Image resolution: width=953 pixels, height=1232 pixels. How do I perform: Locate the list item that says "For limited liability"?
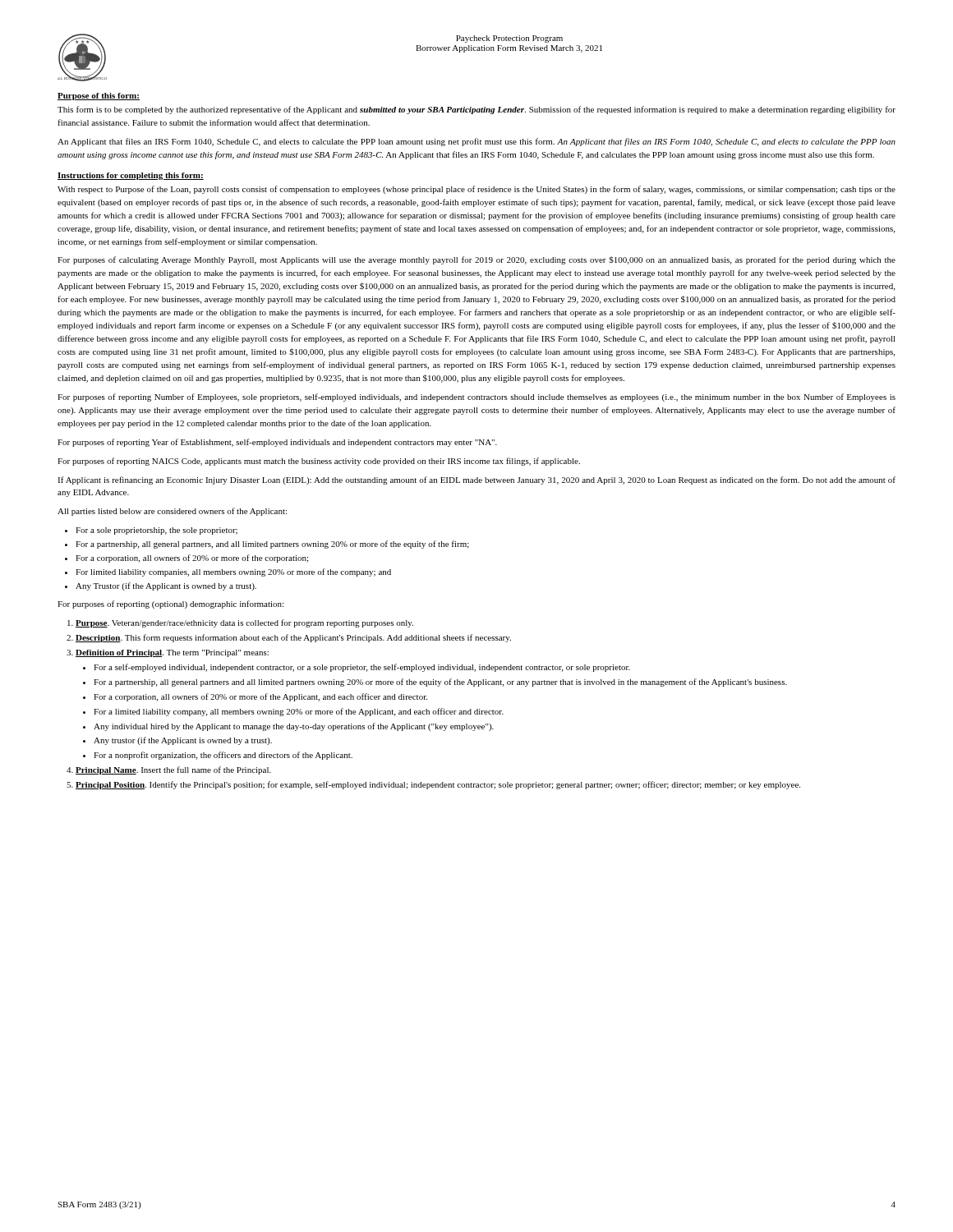(x=233, y=572)
